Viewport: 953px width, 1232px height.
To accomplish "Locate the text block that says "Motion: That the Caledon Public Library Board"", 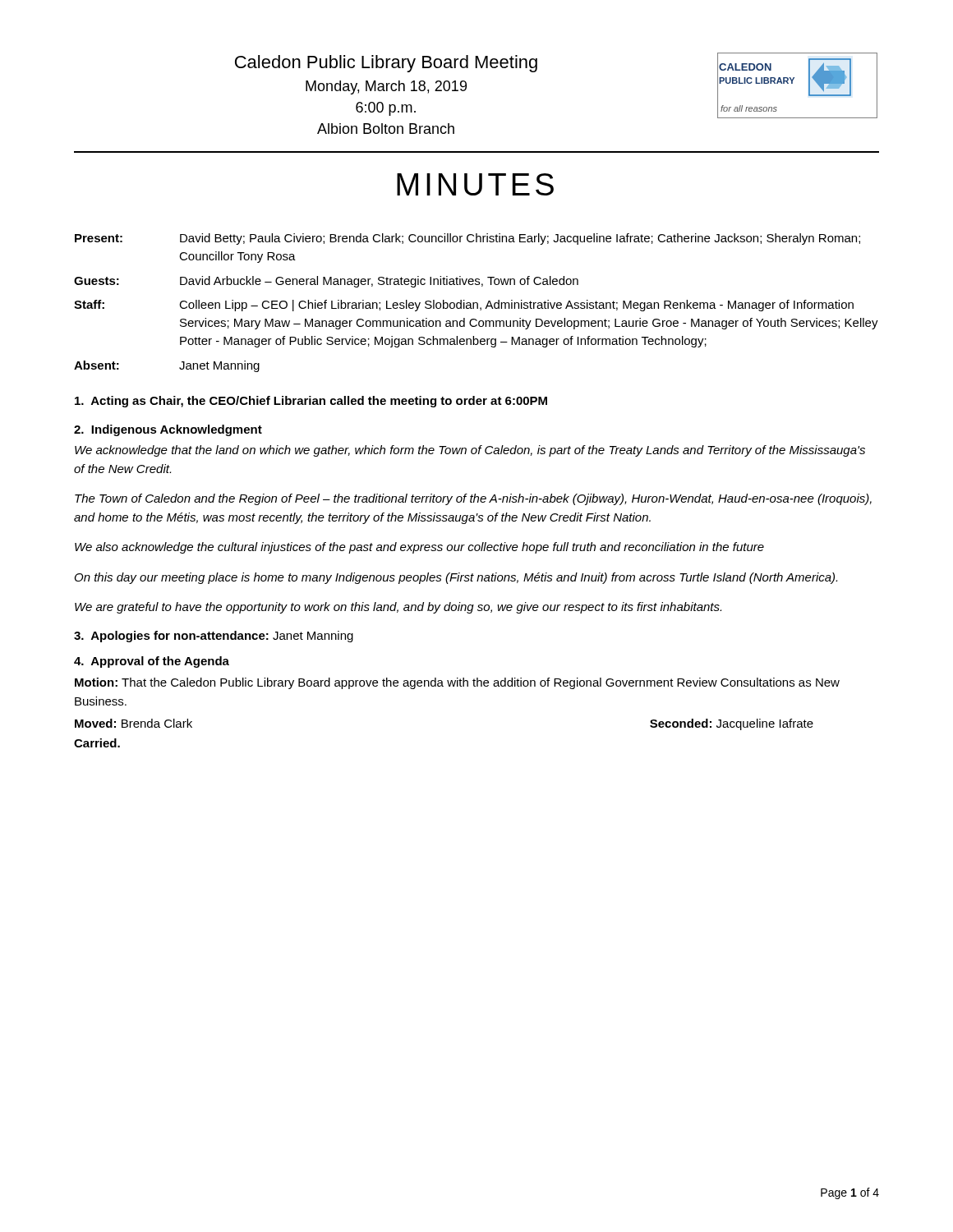I will click(457, 683).
